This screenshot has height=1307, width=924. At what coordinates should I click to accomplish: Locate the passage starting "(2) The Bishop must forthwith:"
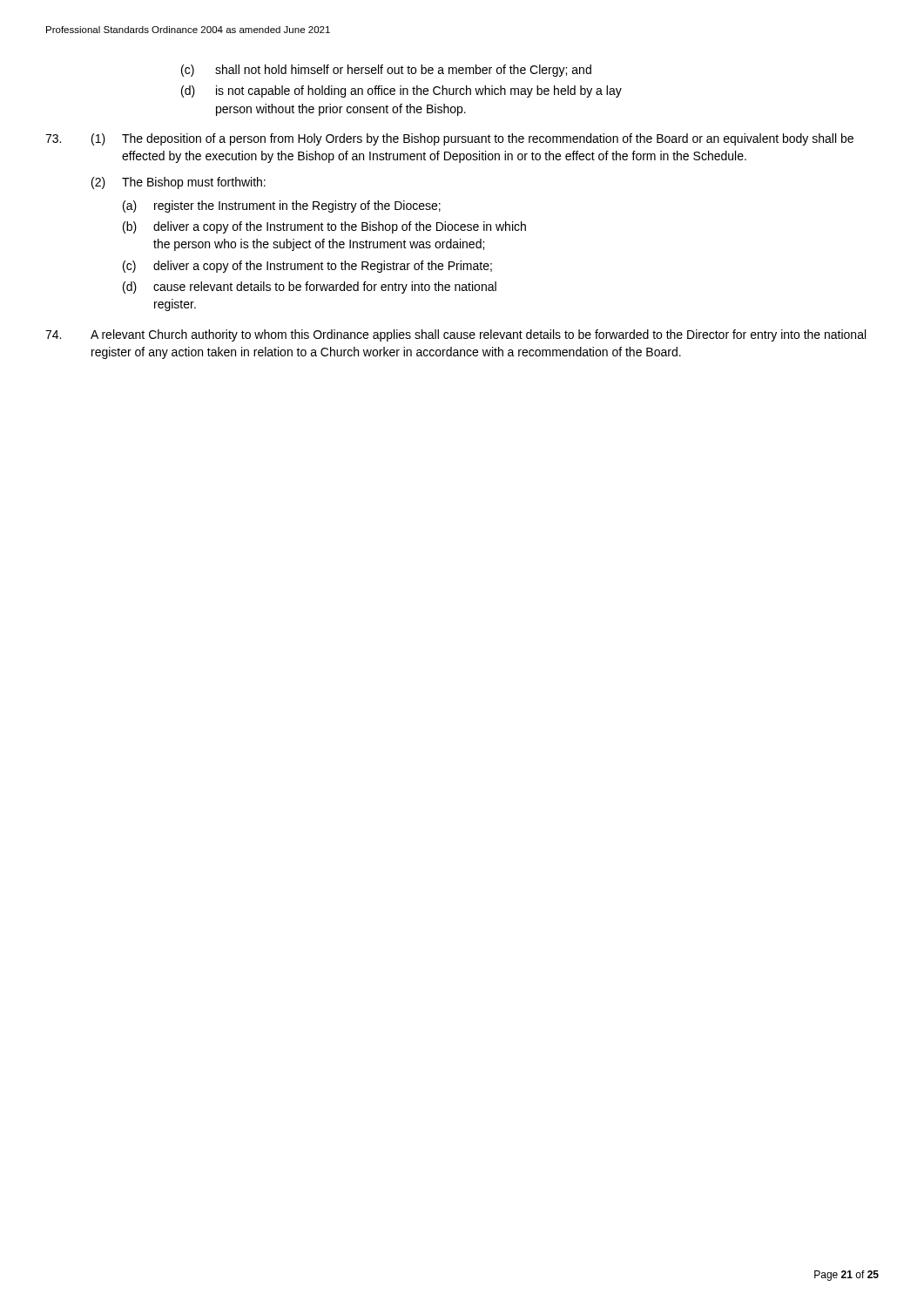(x=179, y=183)
